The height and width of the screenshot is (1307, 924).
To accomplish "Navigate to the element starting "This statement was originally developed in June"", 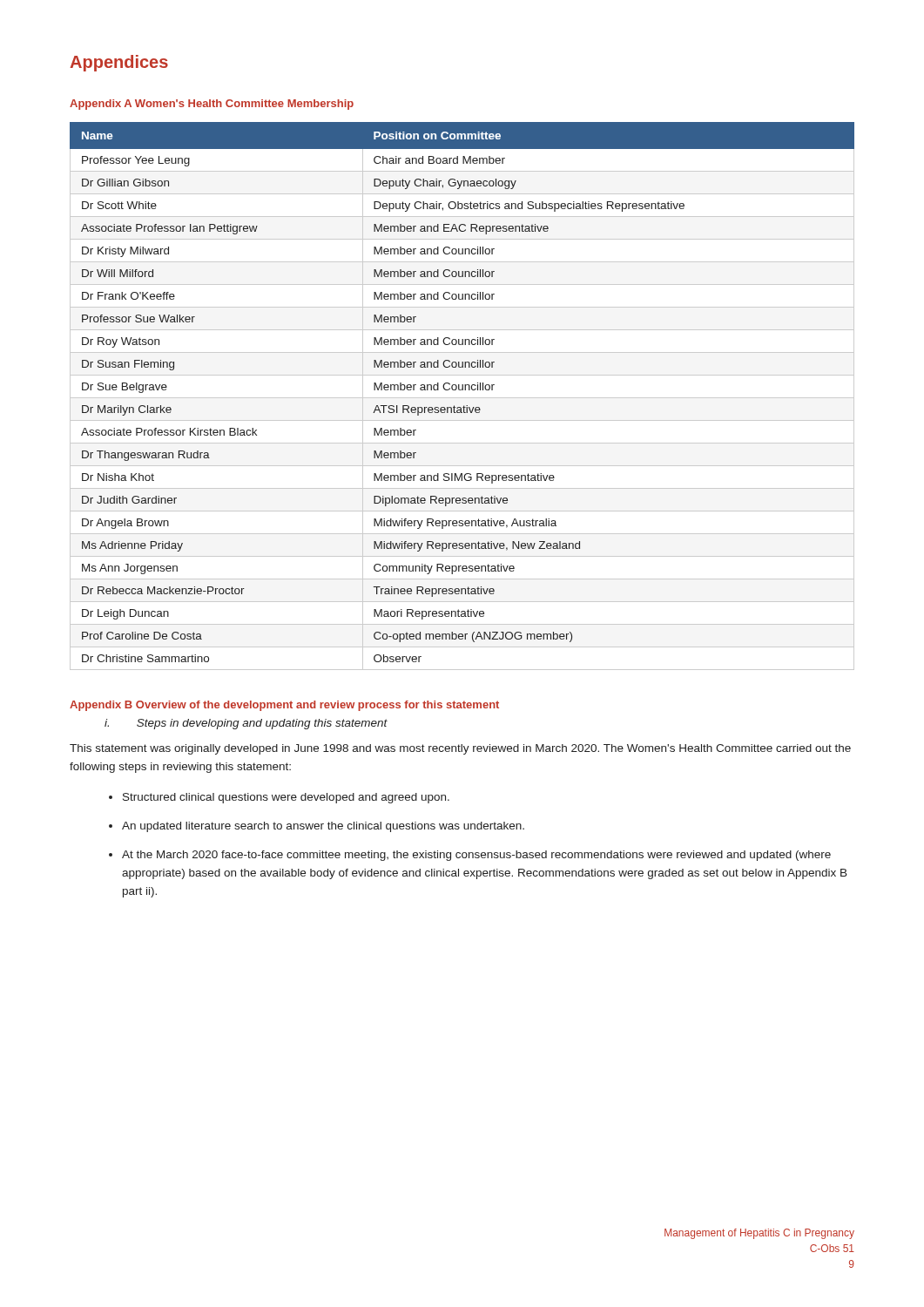I will coord(460,757).
